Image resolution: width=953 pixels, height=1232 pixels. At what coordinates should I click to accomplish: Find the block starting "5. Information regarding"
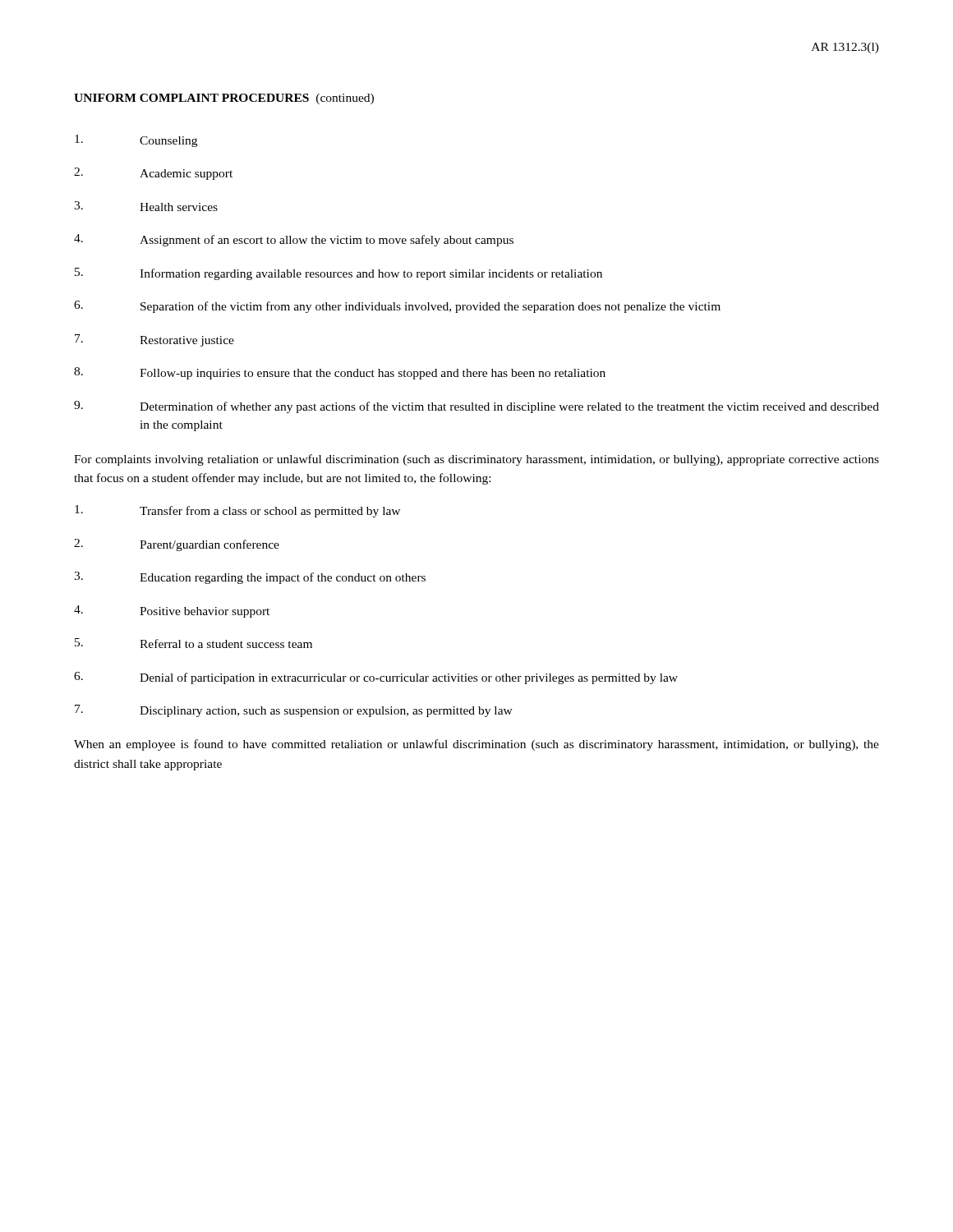[x=476, y=274]
